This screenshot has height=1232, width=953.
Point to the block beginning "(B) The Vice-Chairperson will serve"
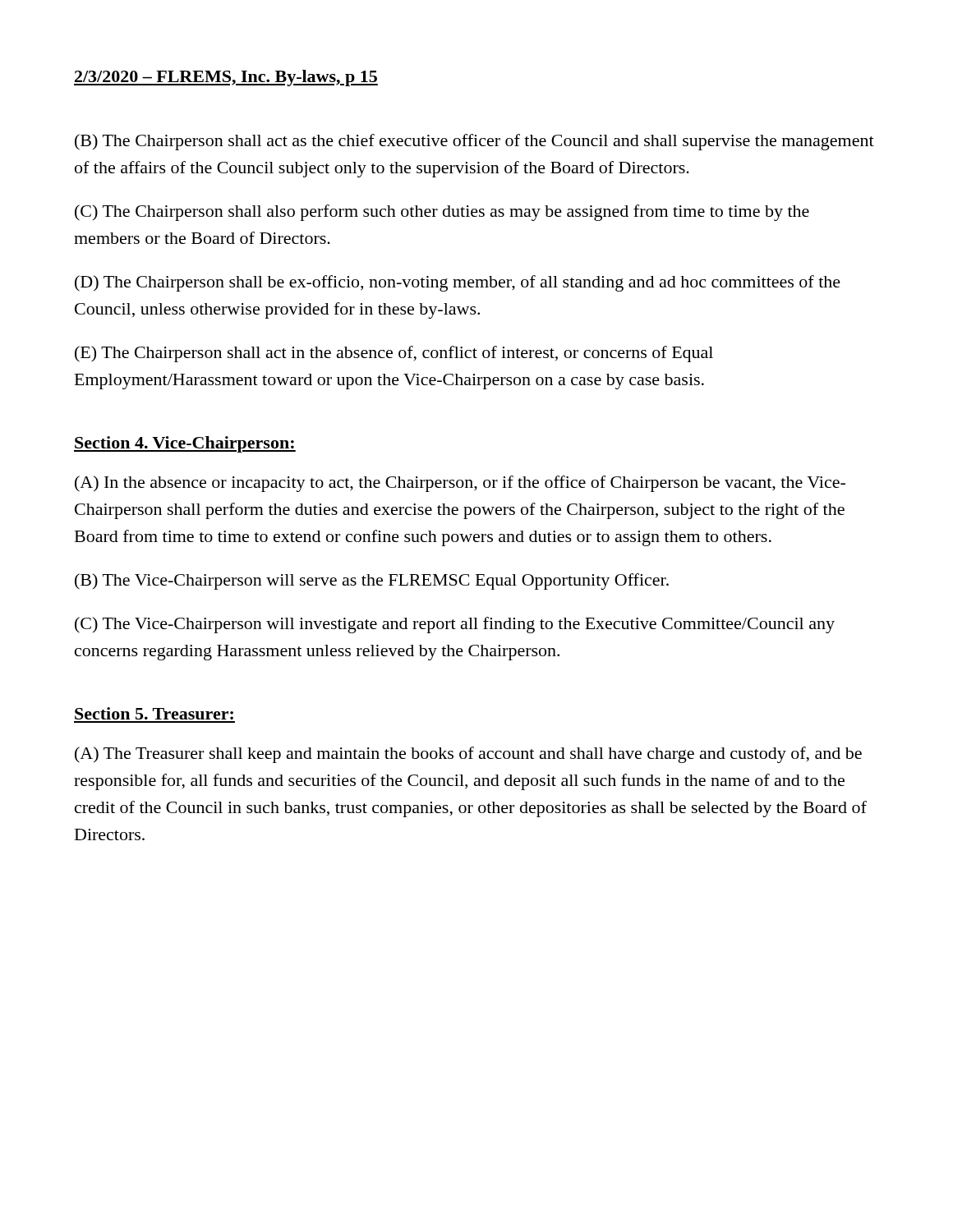372,579
